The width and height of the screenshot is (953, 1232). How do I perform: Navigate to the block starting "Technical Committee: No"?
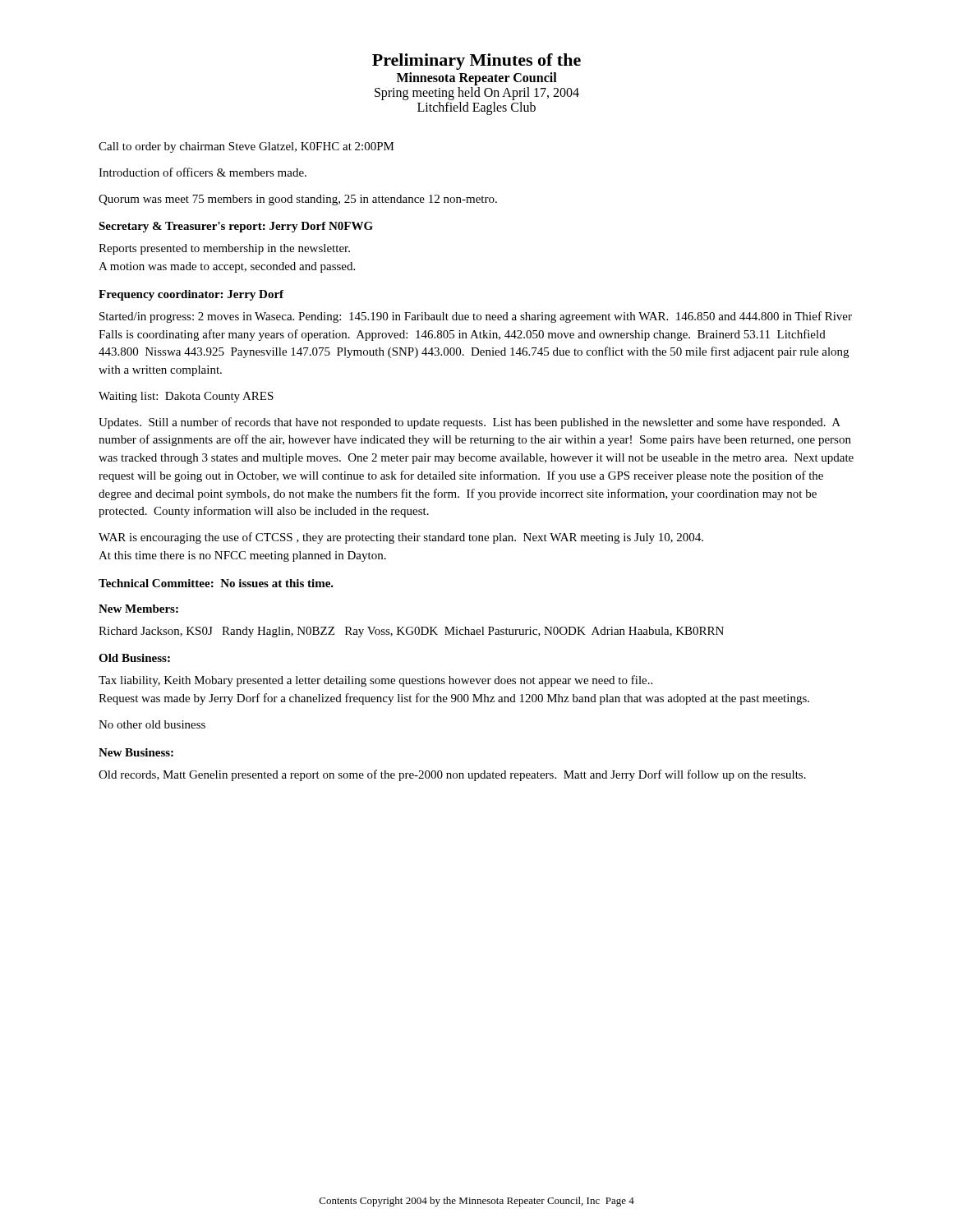pos(216,583)
